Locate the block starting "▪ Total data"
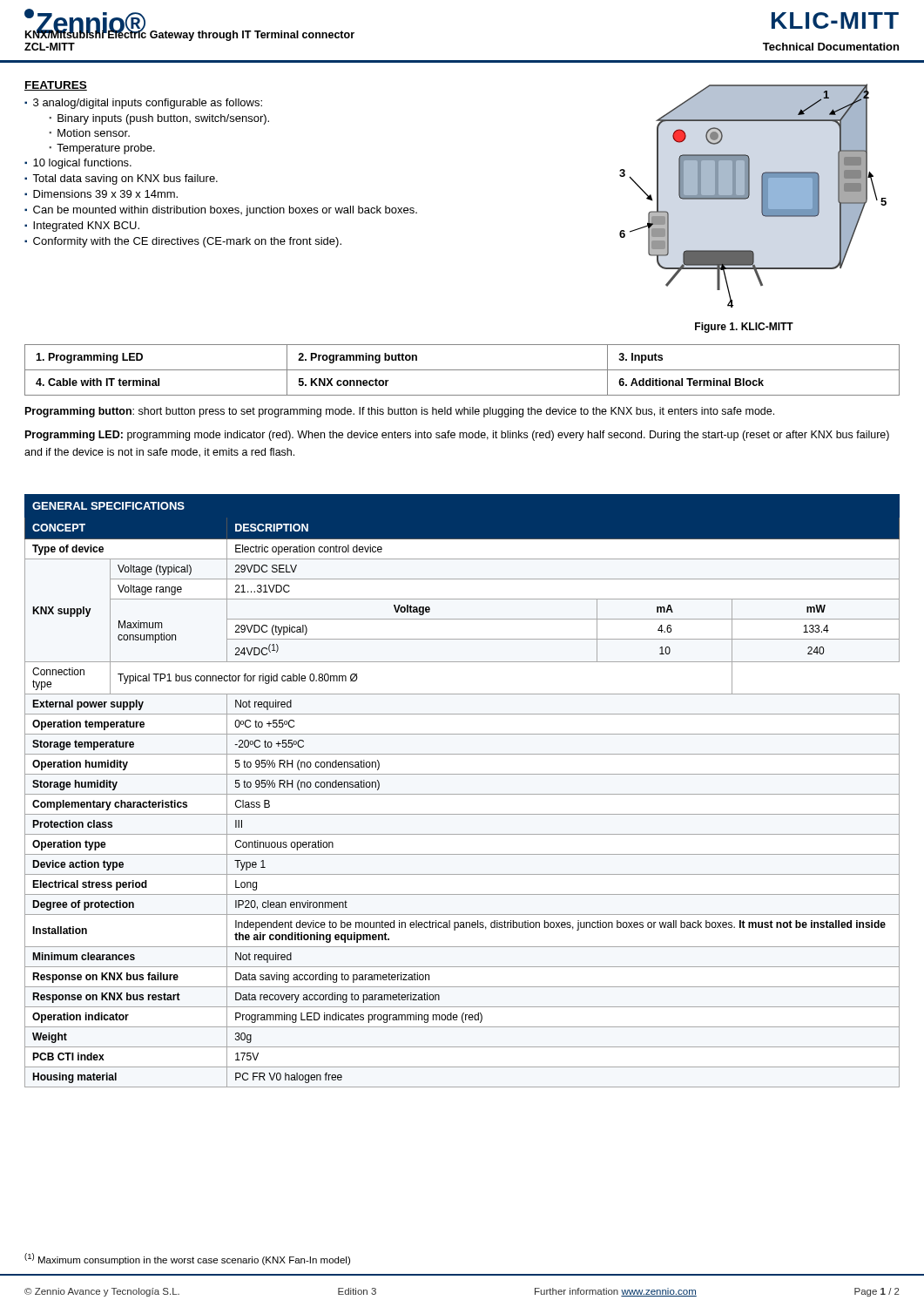Image resolution: width=924 pixels, height=1307 pixels. pos(121,178)
